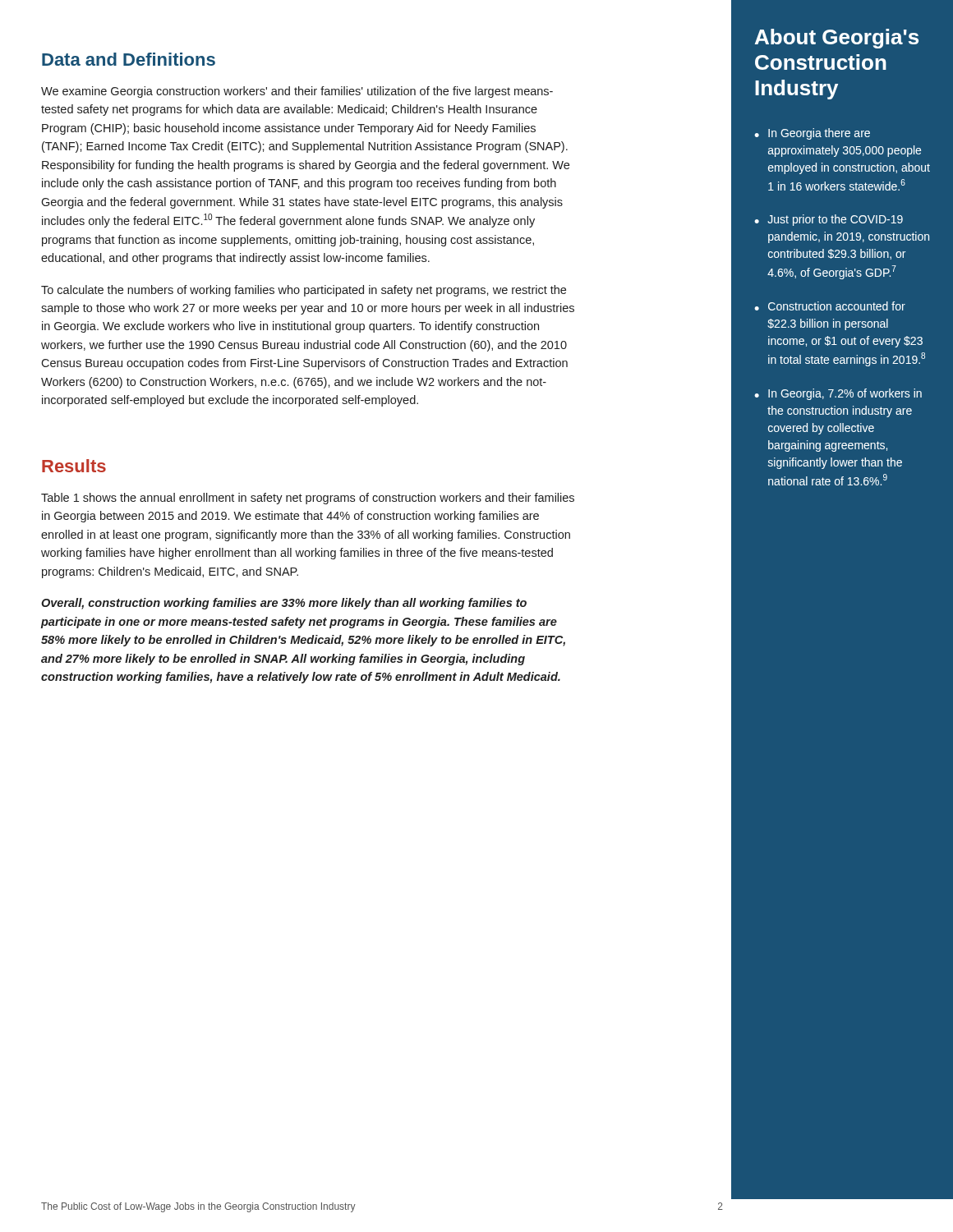
Task: Click the passage that begins "• In Georgia, 7.2% of workers in"
Action: [x=842, y=437]
